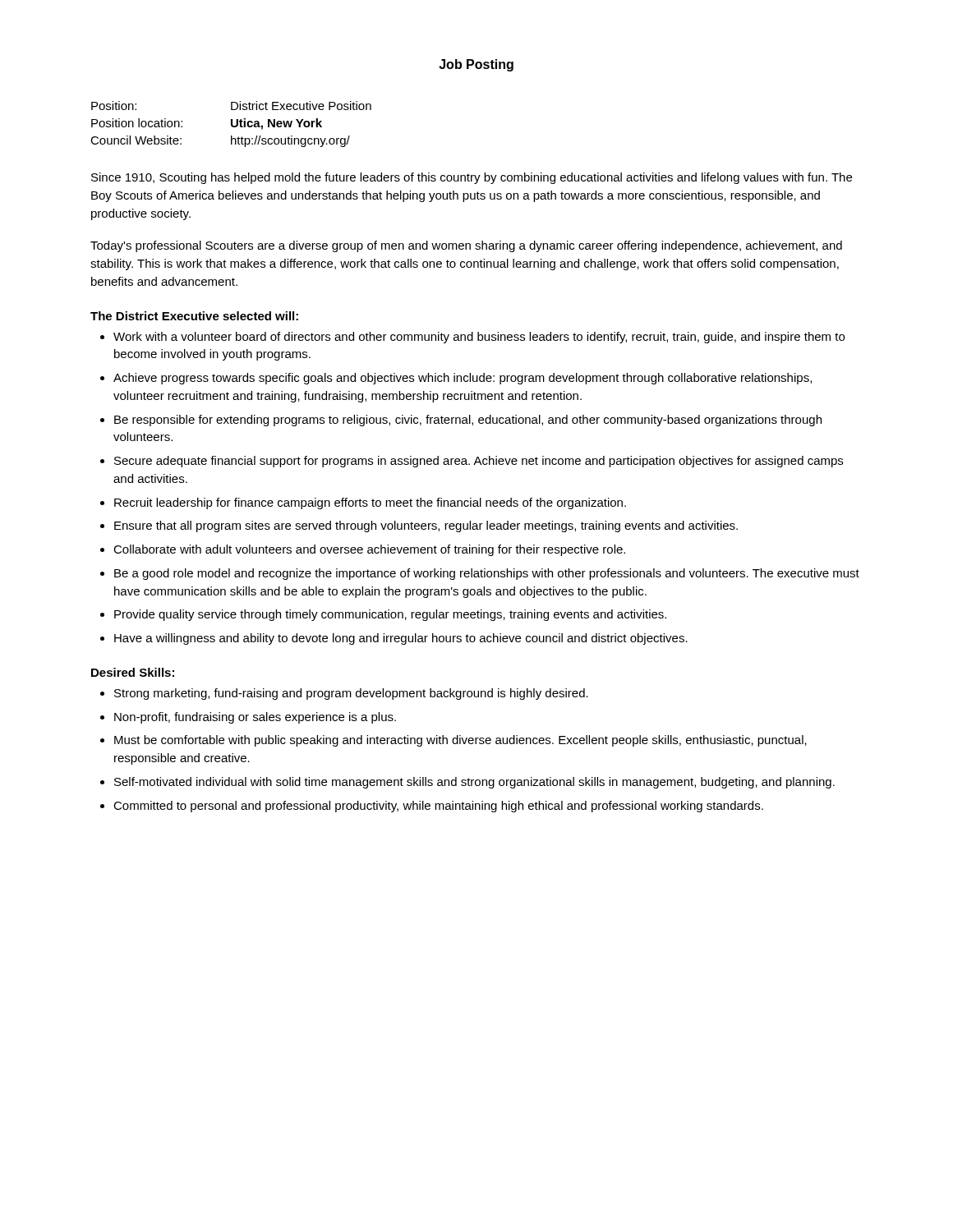Navigate to the text block starting "Collaborate with adult"
This screenshot has height=1232, width=953.
tap(476, 549)
